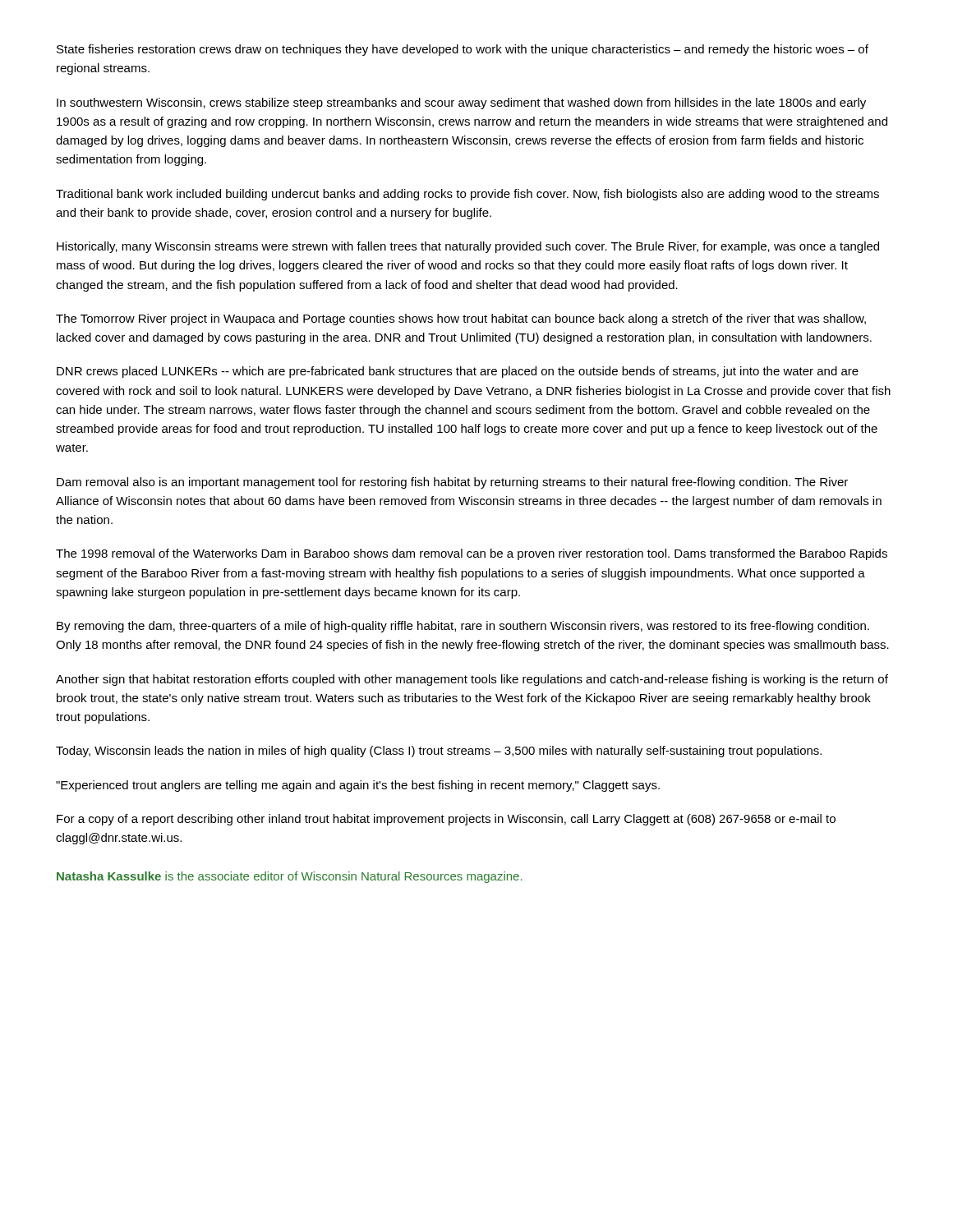Viewport: 953px width, 1232px height.
Task: Locate the text starting "DNR crews placed LUNKERs -- which are"
Action: 473,409
